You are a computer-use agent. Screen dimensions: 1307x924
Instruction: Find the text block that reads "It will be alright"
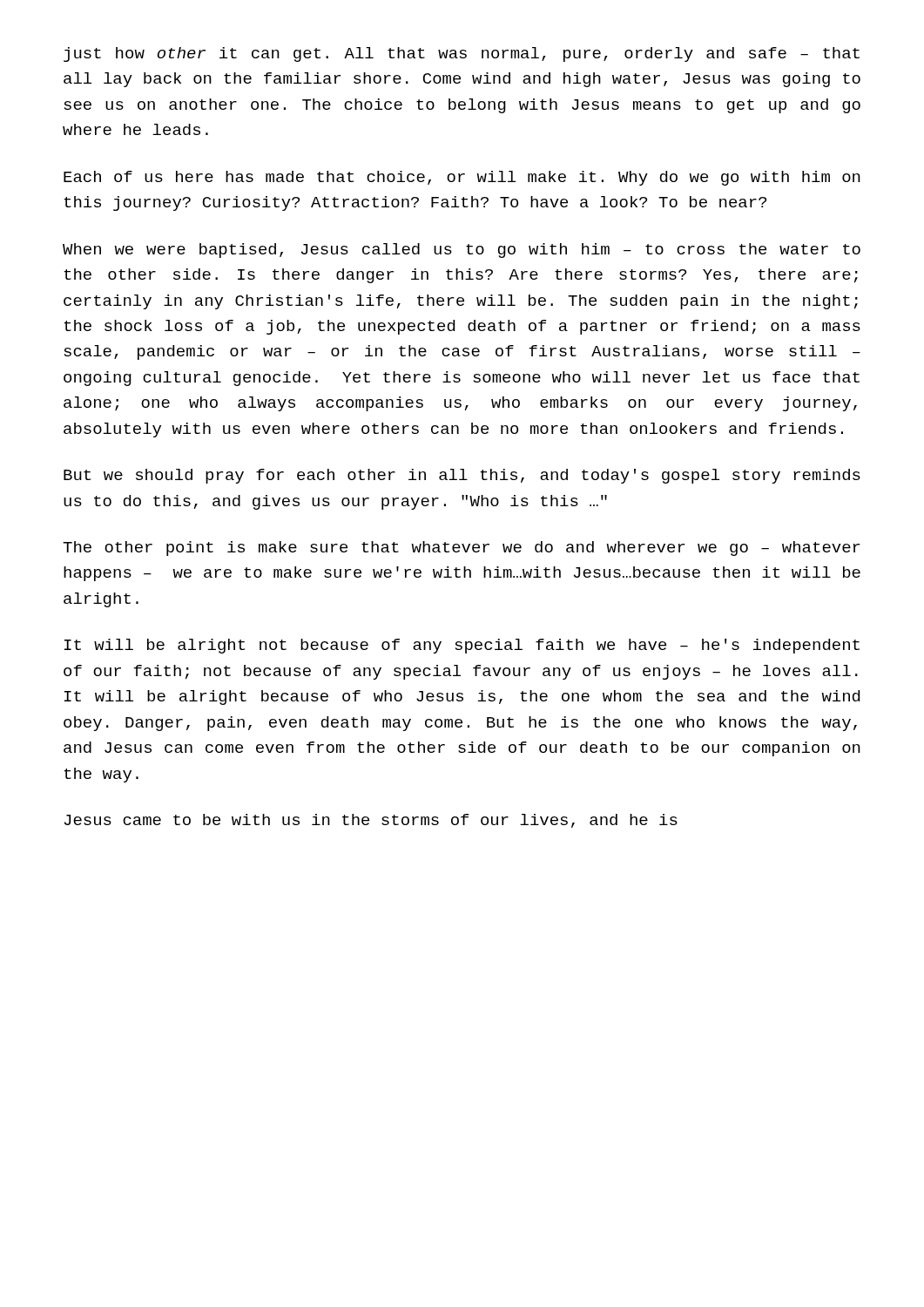(462, 710)
